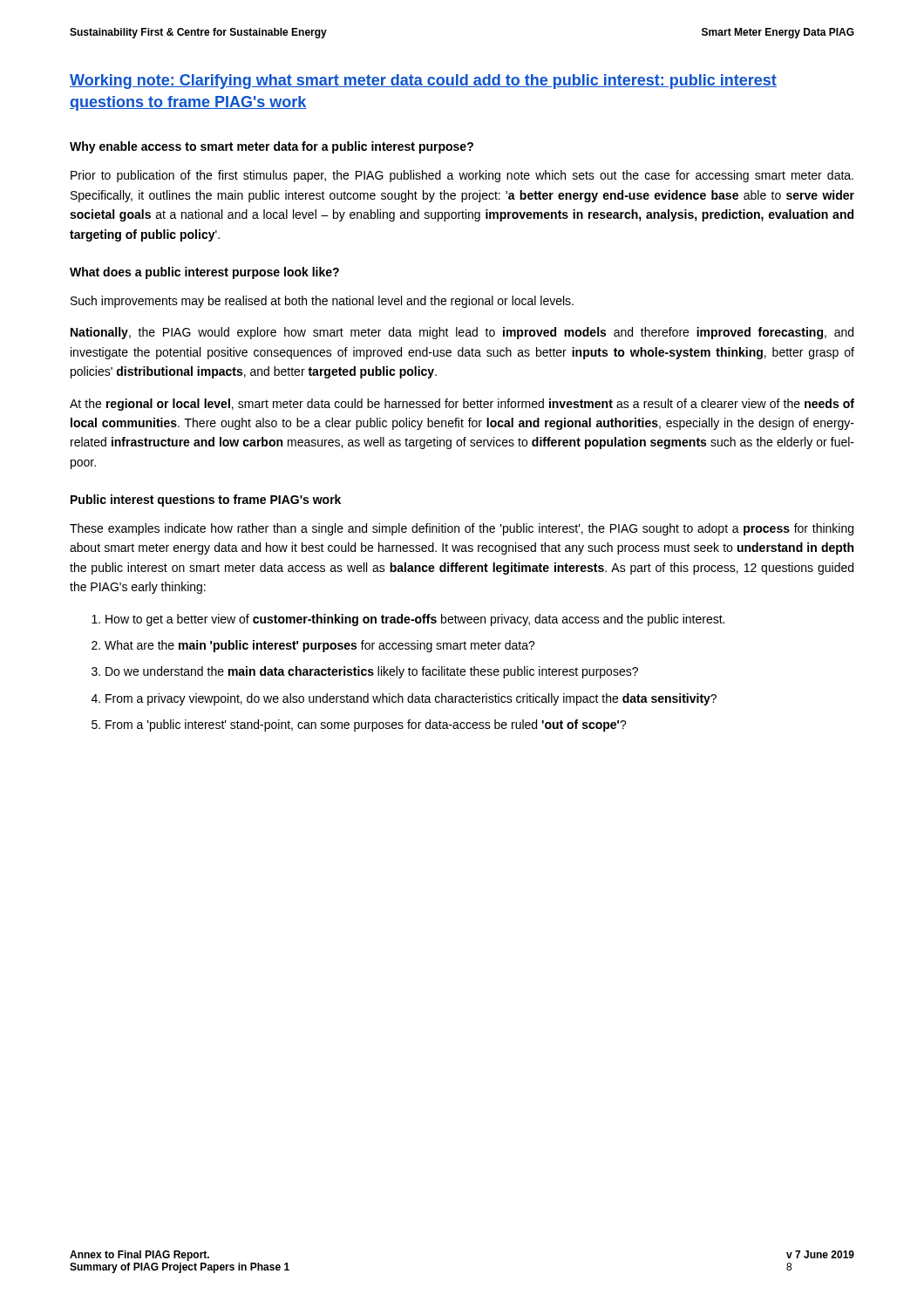Find the block starting "Such improvements may be realised at both the"

[x=322, y=301]
